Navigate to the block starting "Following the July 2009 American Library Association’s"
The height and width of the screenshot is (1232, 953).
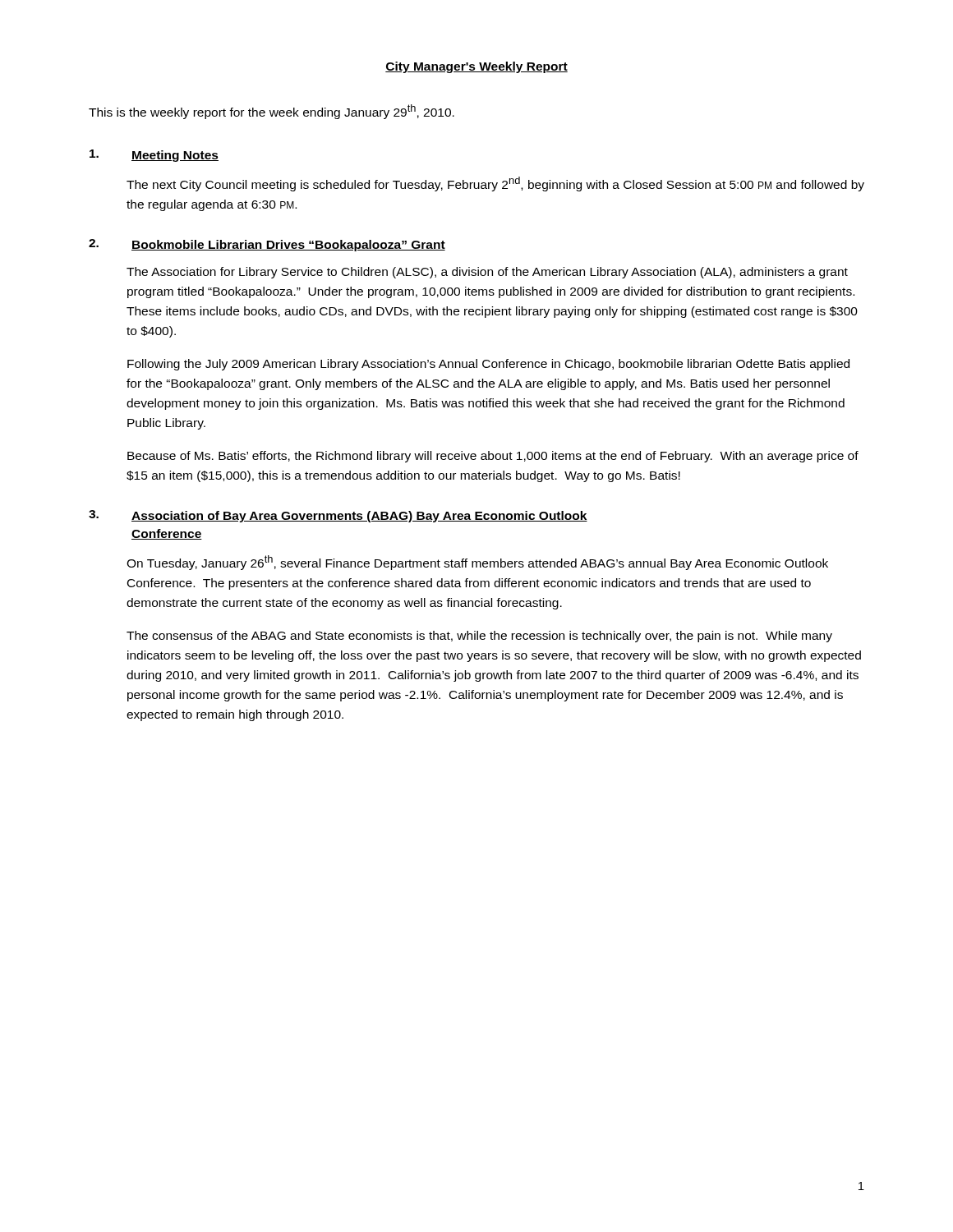(x=489, y=393)
